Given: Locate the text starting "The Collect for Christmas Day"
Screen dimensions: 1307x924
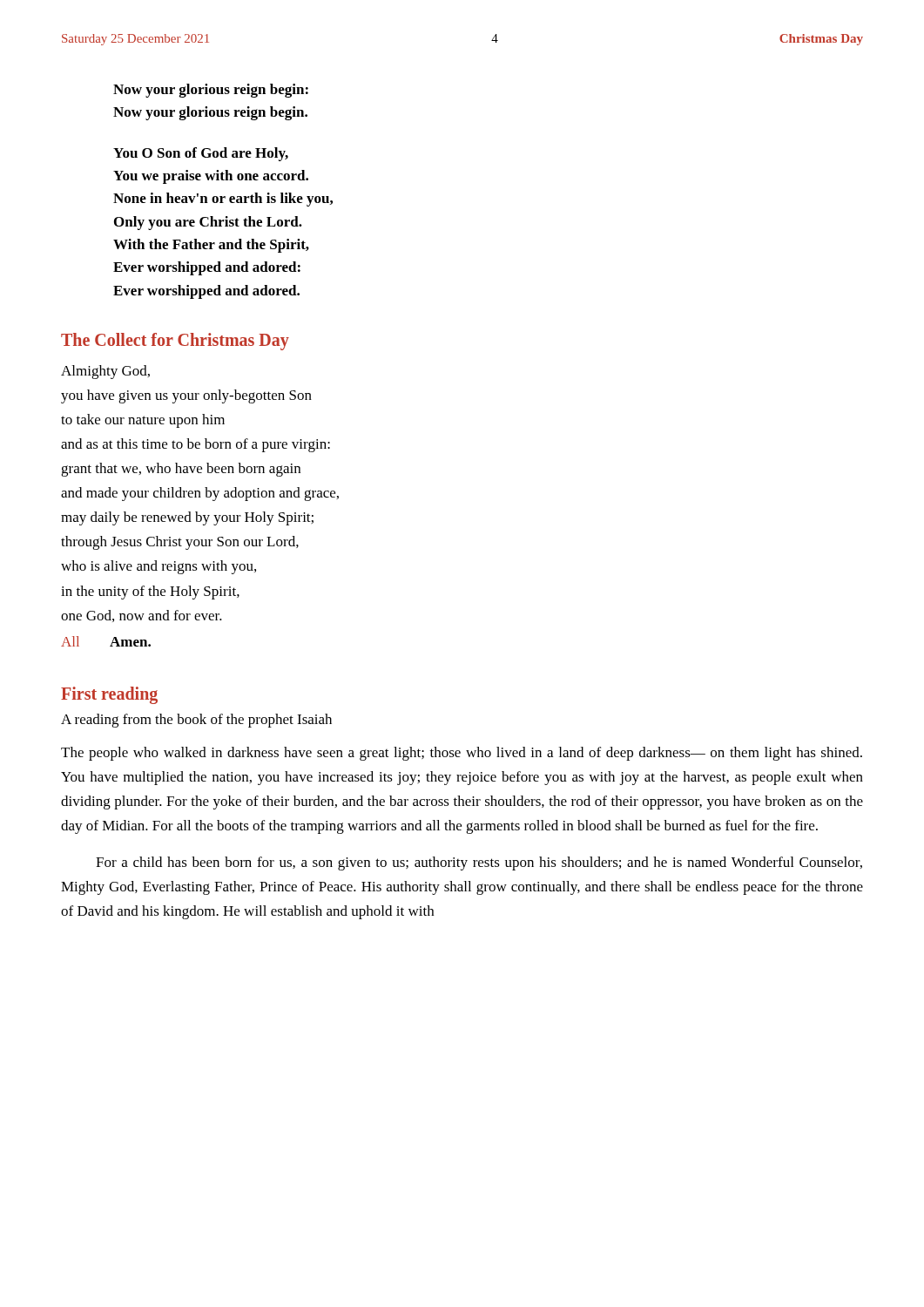Looking at the screenshot, I should click(x=175, y=340).
